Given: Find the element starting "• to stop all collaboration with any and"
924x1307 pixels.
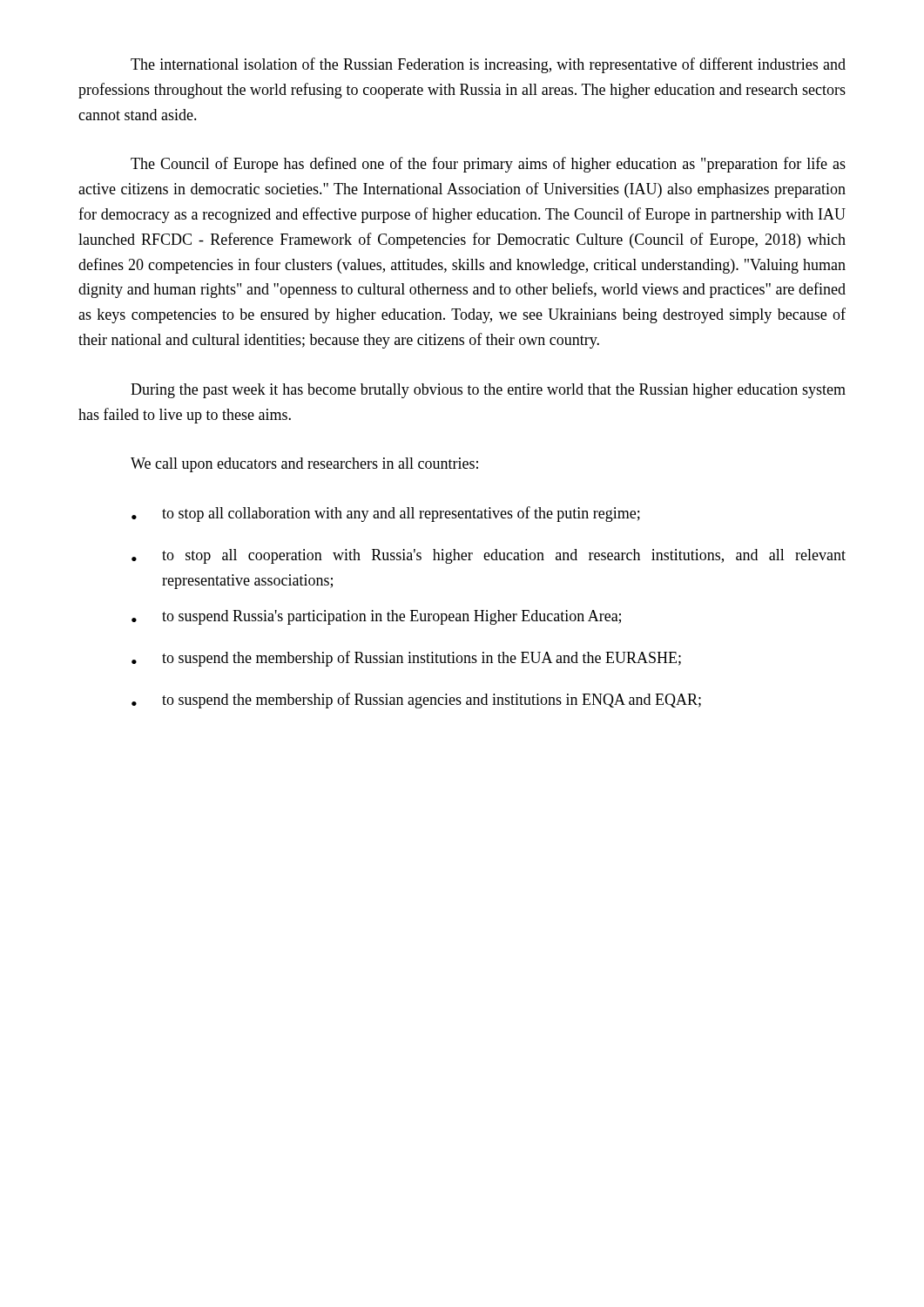Looking at the screenshot, I should [x=488, y=517].
